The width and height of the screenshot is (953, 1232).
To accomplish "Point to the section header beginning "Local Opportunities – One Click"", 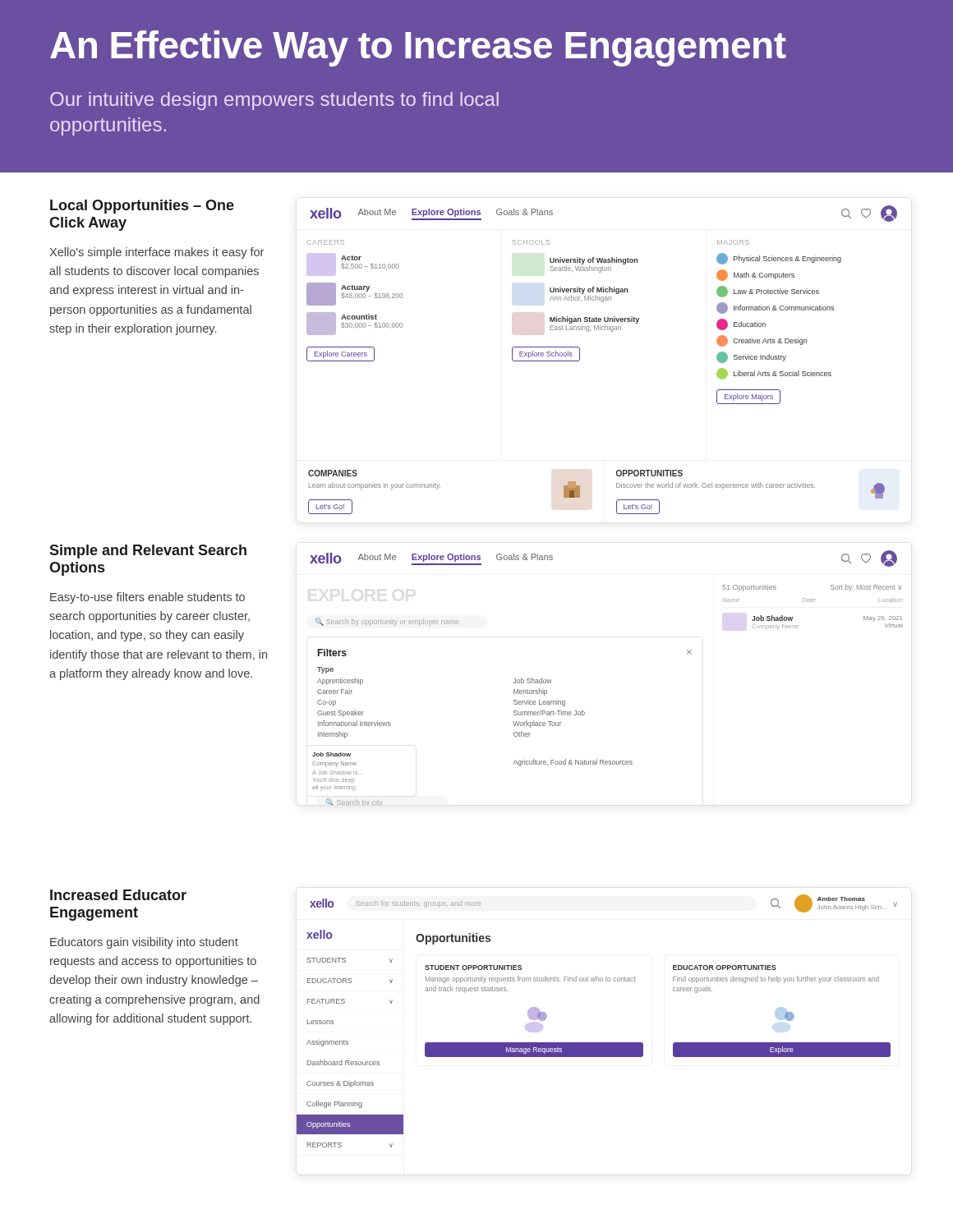I will 160,214.
